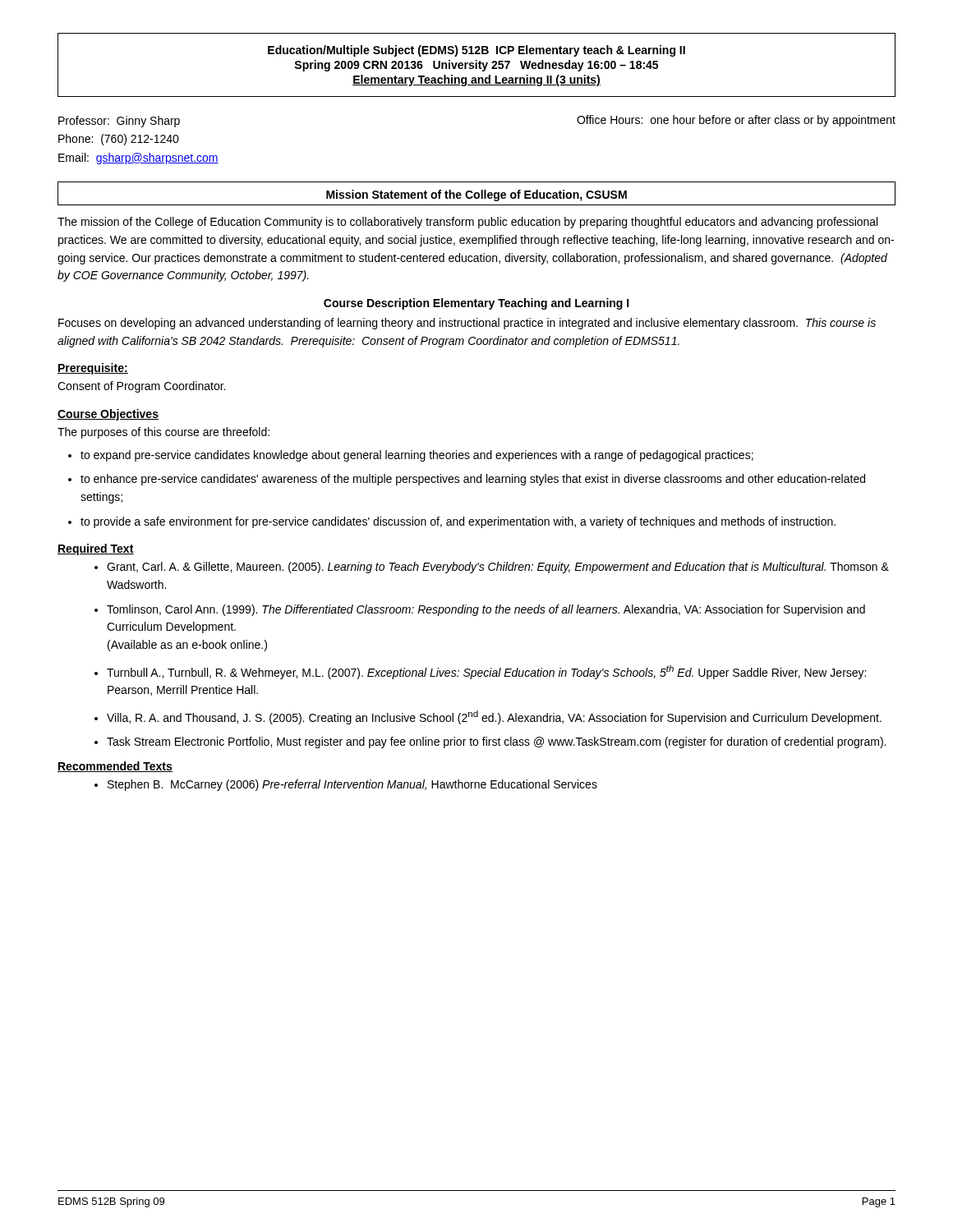This screenshot has height=1232, width=953.
Task: Point to the text starting "to expand pre-service candidates knowledge about general"
Action: click(417, 455)
